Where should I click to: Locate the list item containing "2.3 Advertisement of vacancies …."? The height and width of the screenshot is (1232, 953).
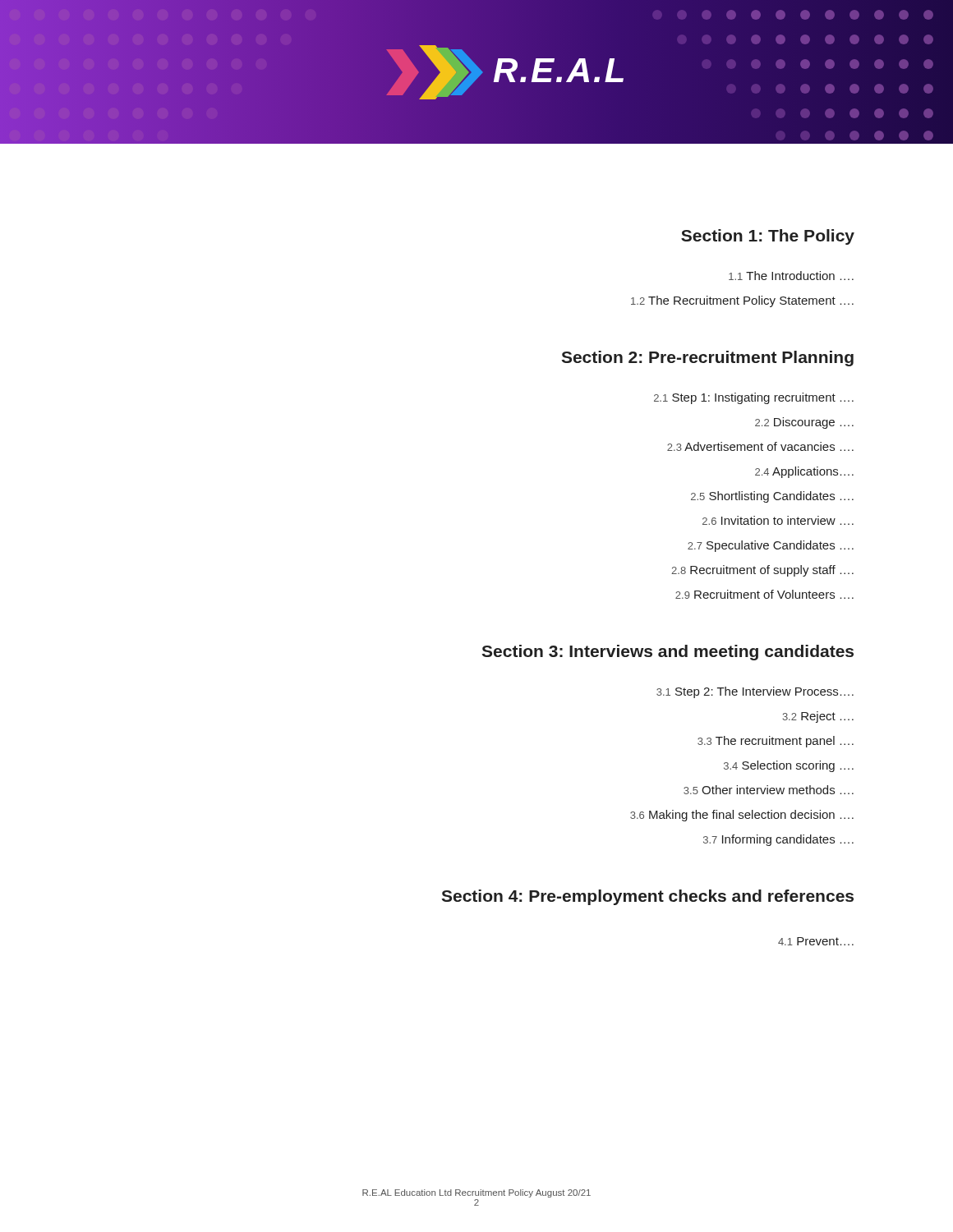(761, 446)
